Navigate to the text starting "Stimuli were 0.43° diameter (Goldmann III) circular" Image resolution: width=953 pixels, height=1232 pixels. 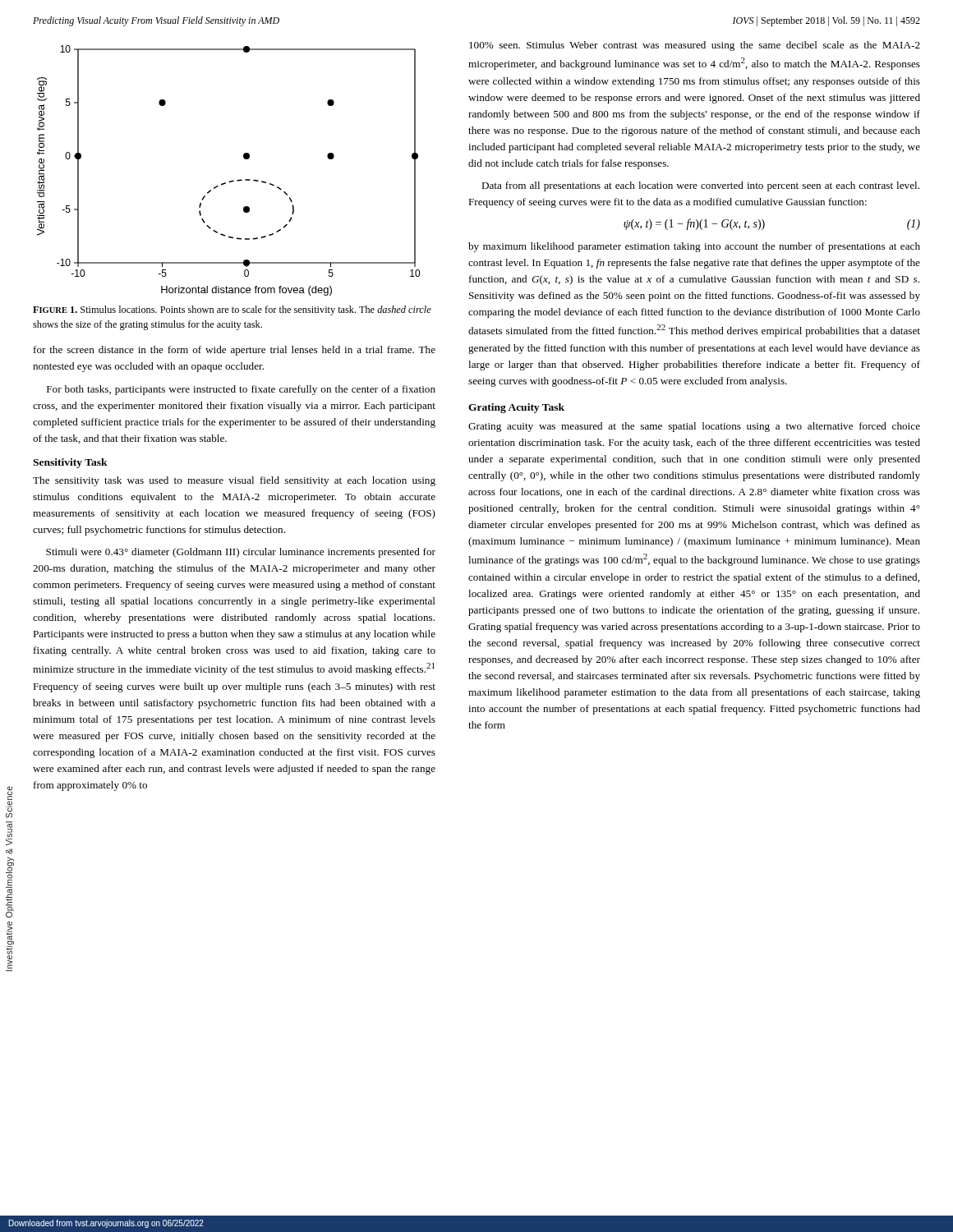point(234,668)
